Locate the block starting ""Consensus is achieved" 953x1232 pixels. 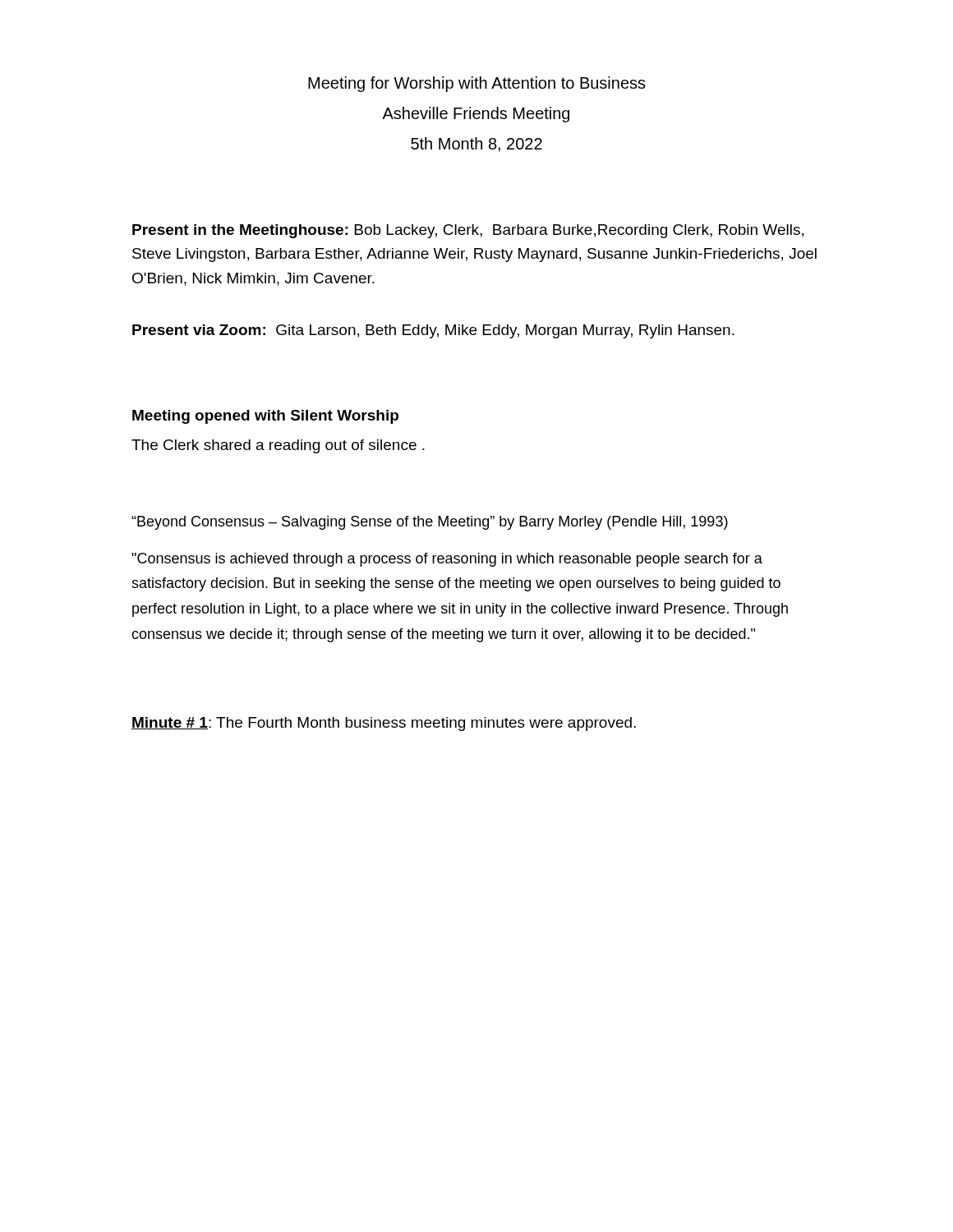pyautogui.click(x=460, y=596)
